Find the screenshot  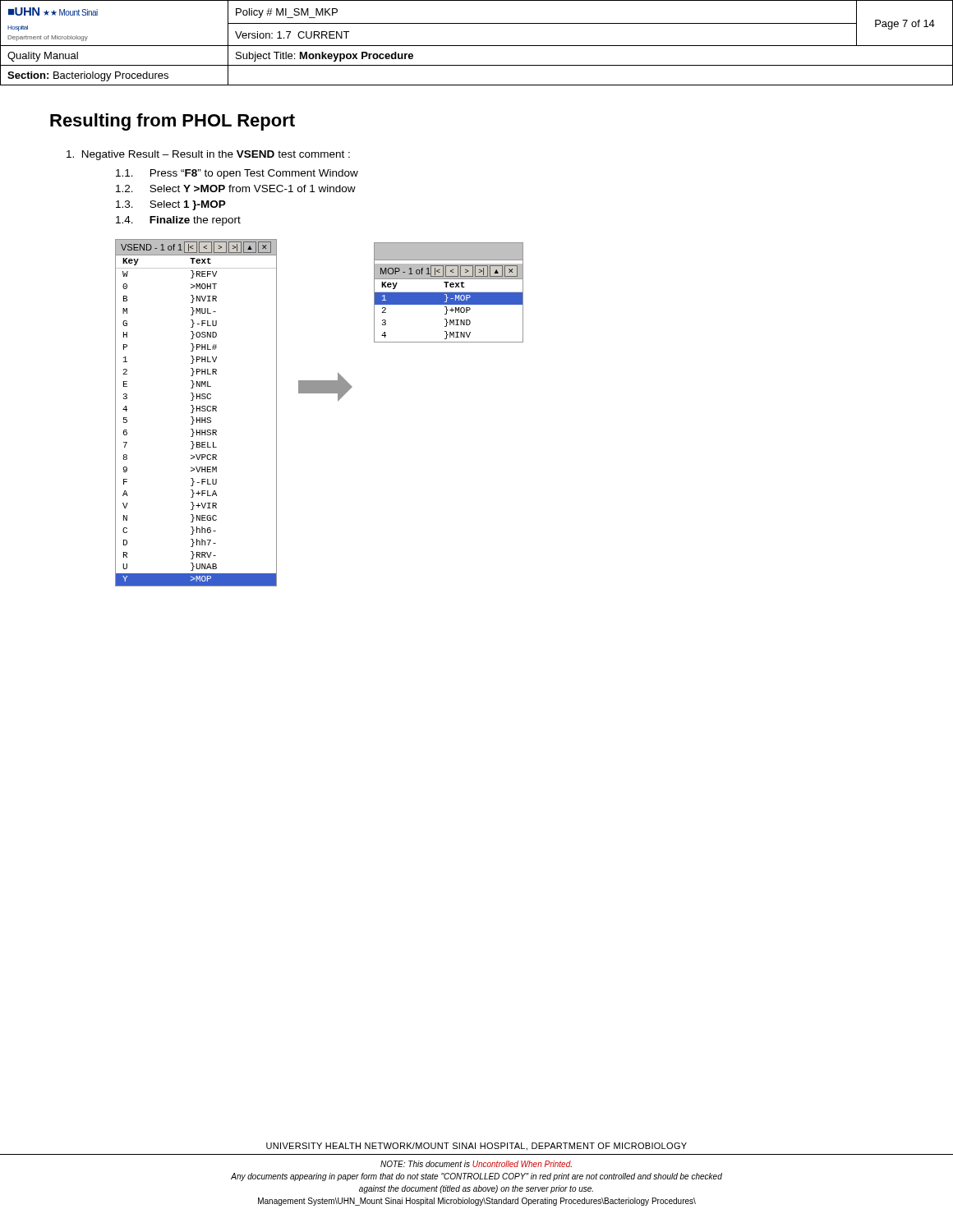click(x=509, y=413)
